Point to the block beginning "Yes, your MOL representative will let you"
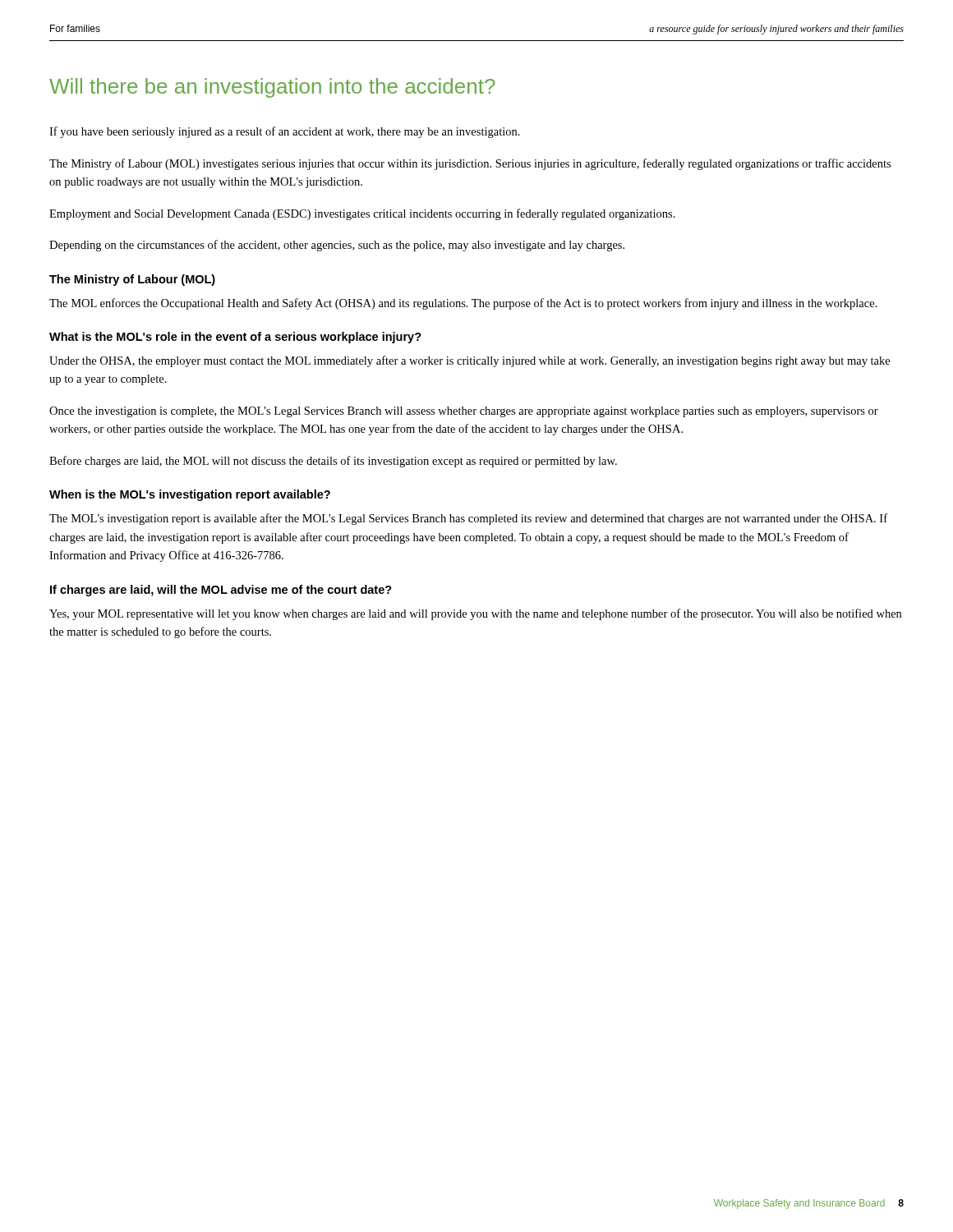This screenshot has width=953, height=1232. pyautogui.click(x=476, y=623)
